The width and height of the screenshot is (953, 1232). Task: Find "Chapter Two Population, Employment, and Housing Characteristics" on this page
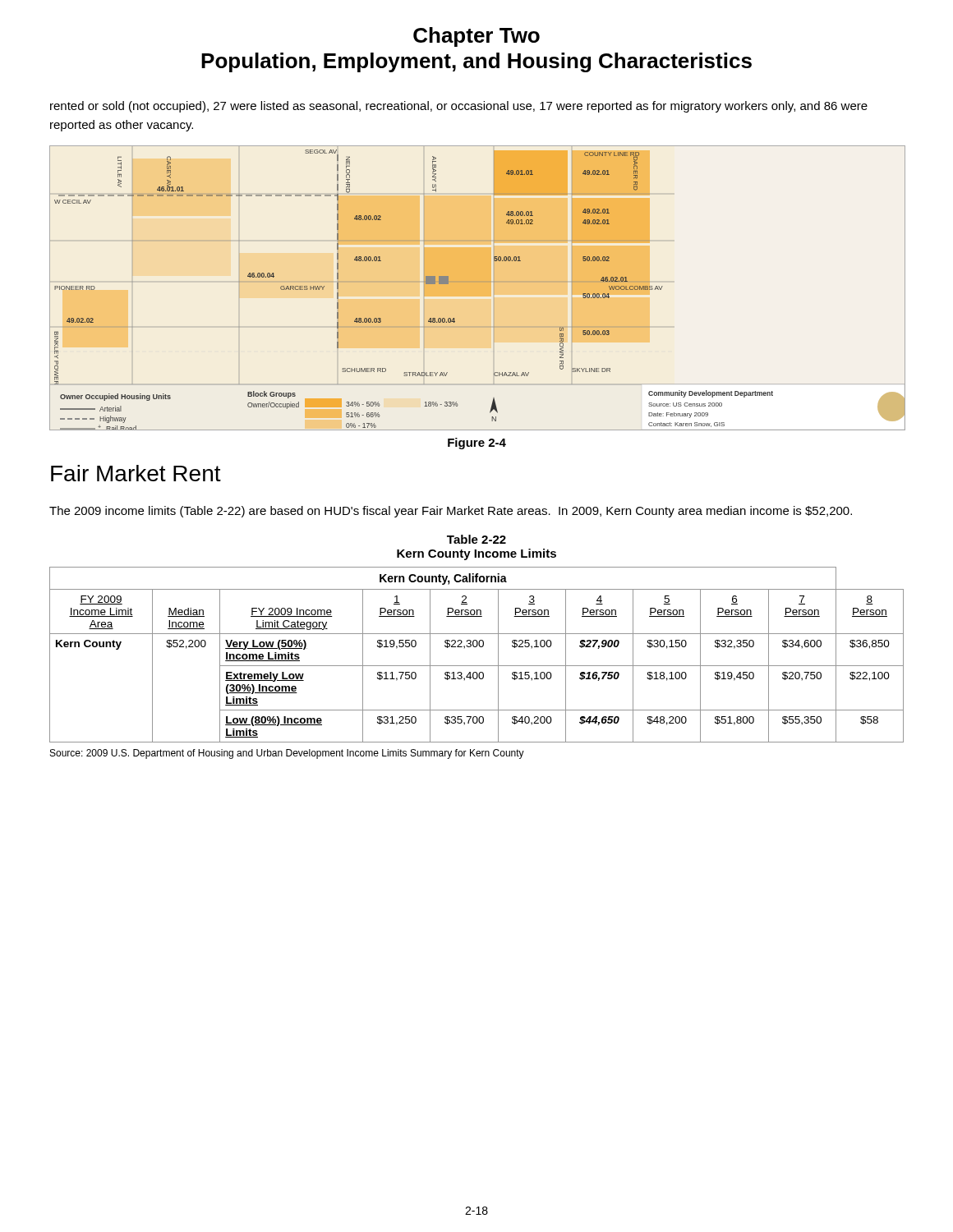pyautogui.click(x=476, y=48)
